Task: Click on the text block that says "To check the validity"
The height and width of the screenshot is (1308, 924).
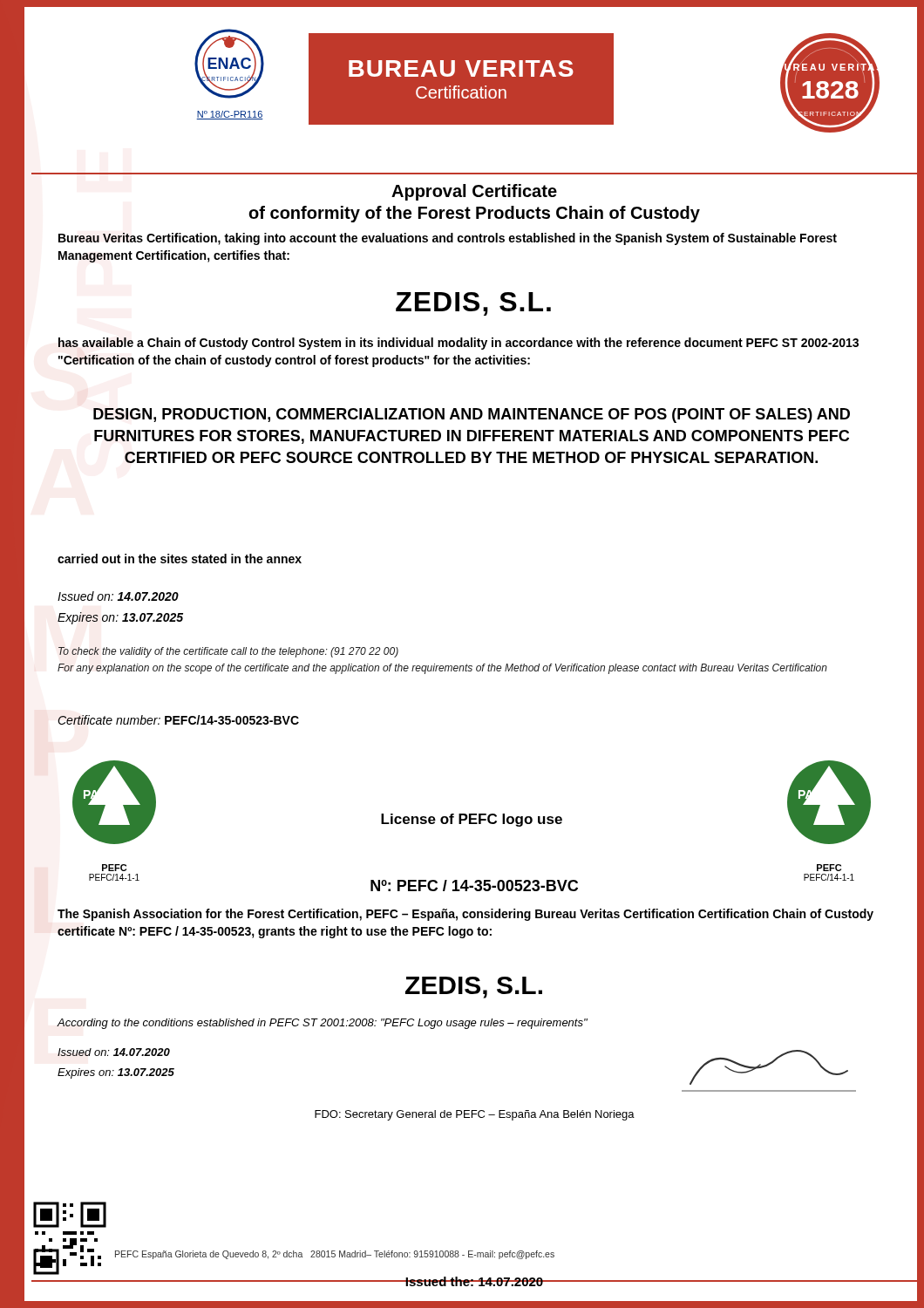Action: (442, 659)
